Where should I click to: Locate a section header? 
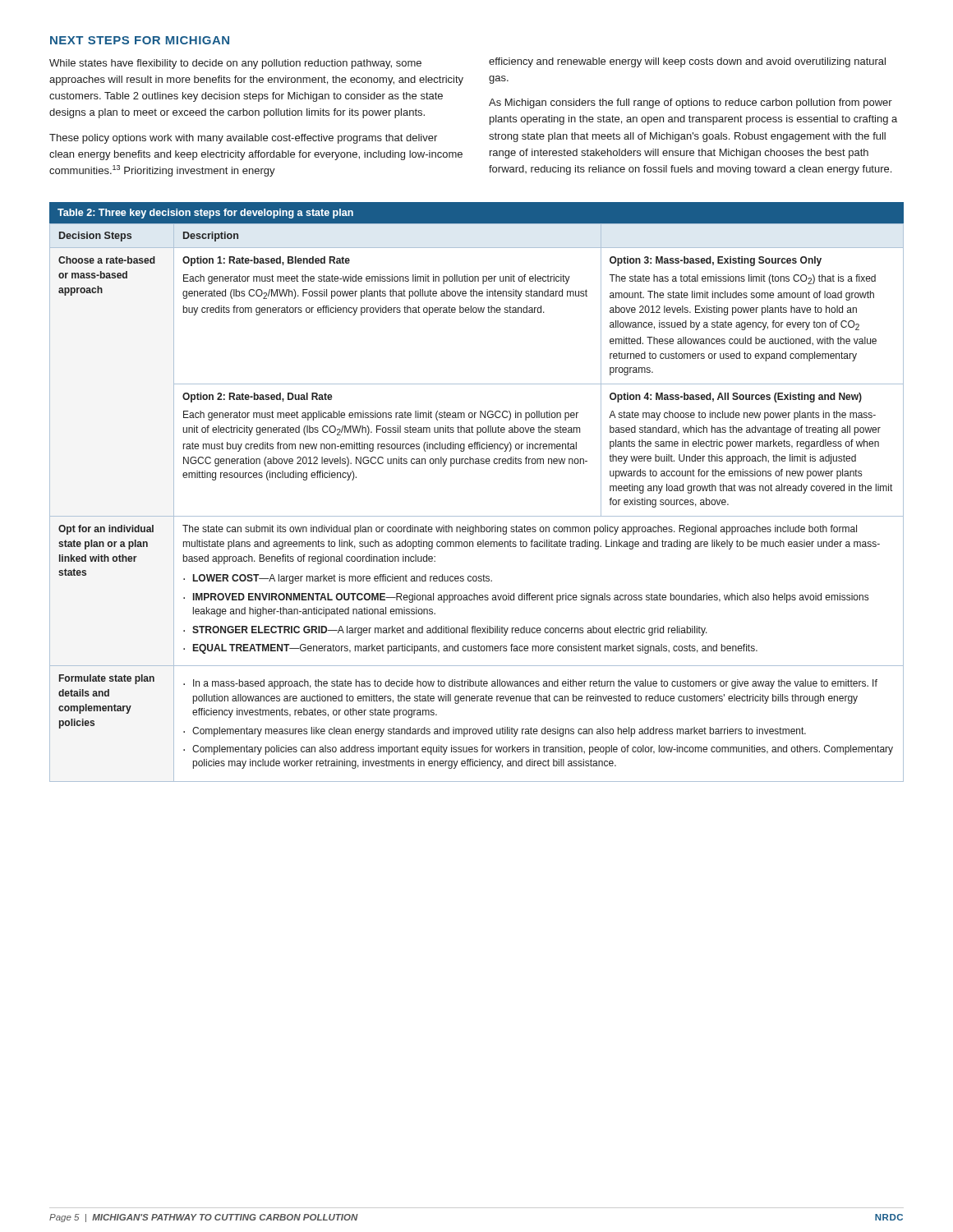pyautogui.click(x=140, y=40)
